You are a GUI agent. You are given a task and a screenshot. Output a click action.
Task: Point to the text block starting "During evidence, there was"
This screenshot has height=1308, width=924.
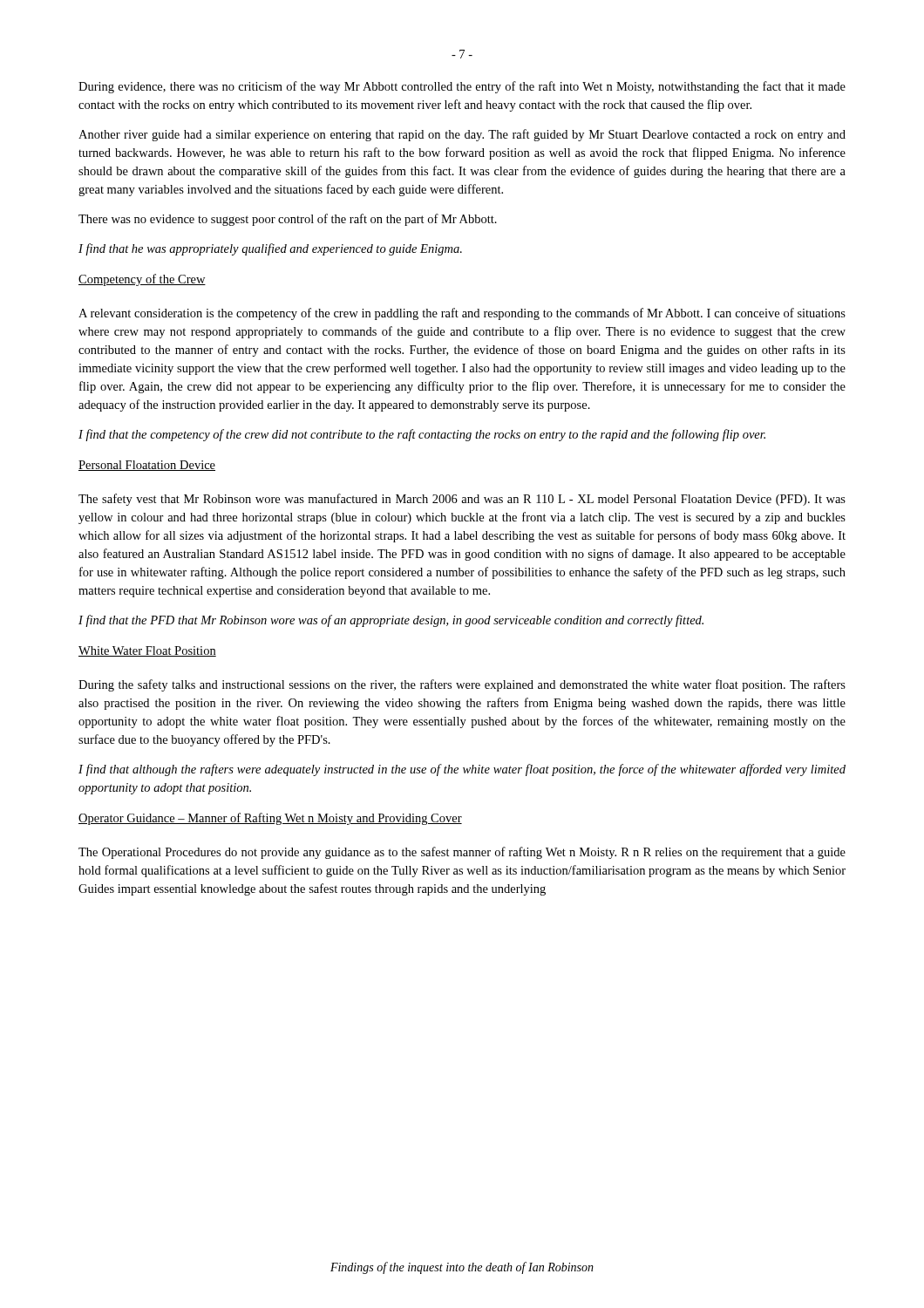(462, 96)
